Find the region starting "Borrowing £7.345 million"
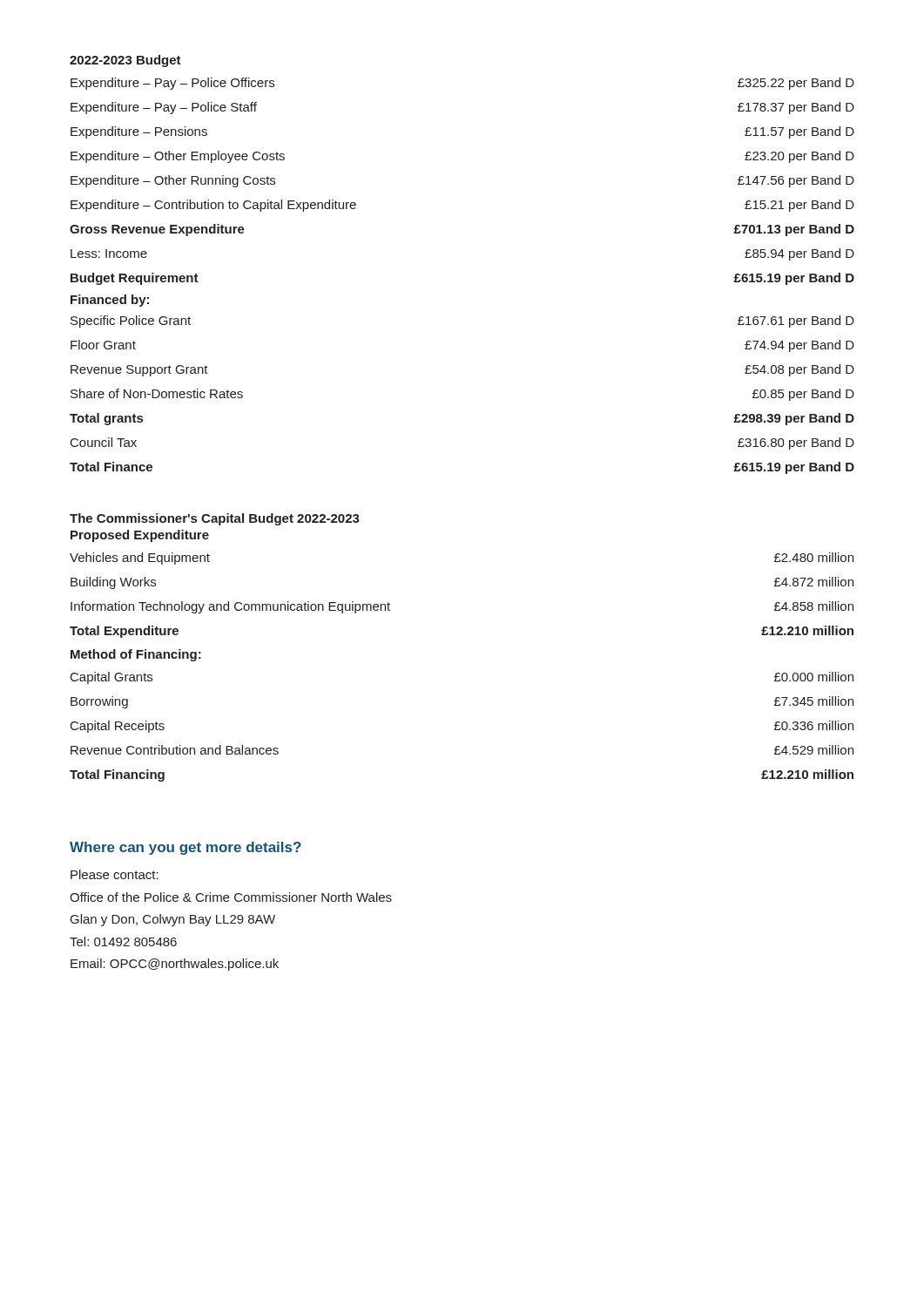The height and width of the screenshot is (1307, 924). [96, 702]
